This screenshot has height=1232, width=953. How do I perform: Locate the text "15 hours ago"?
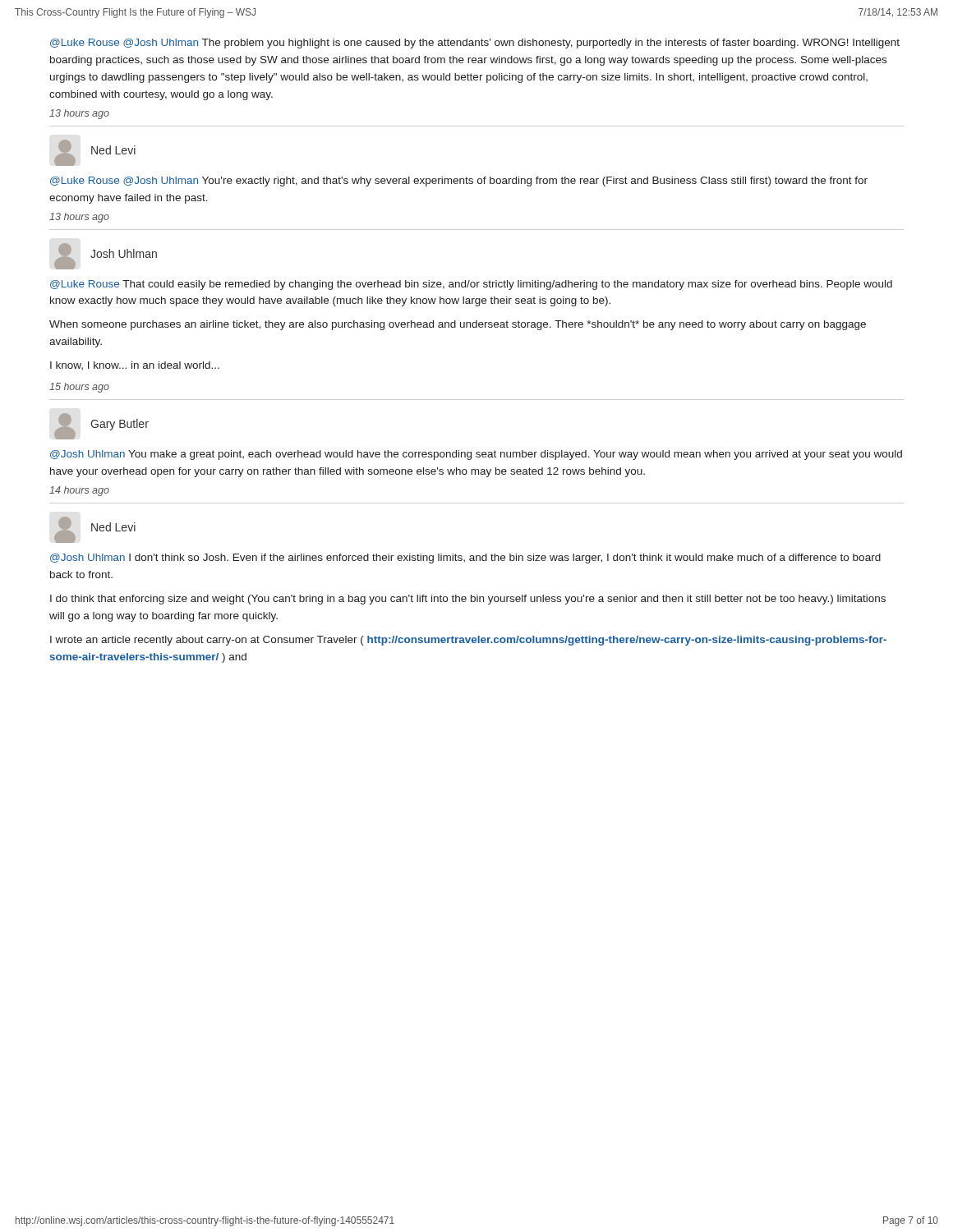tap(79, 387)
